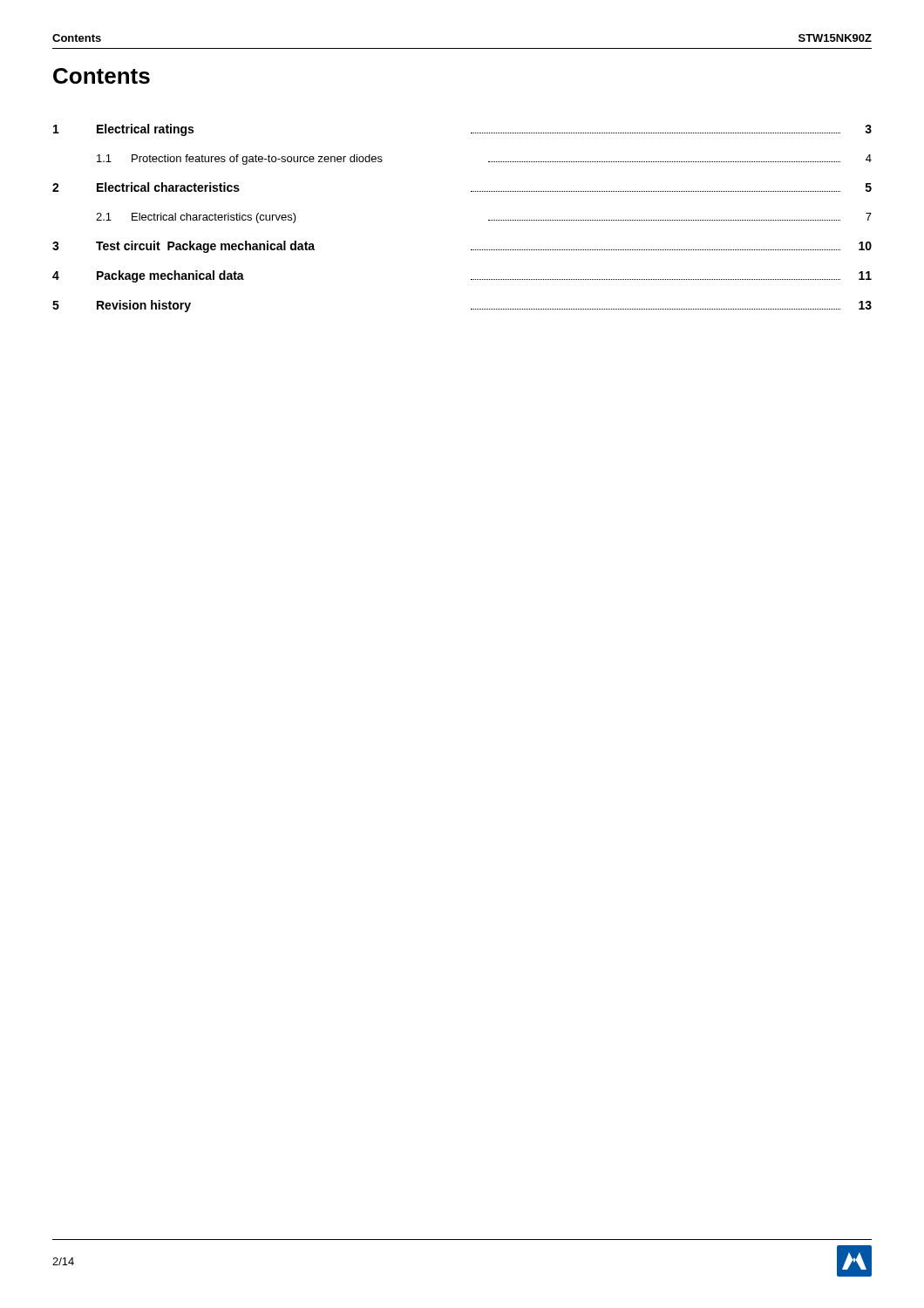Where does it say "5 Revision history 13"?
The width and height of the screenshot is (924, 1308).
tap(462, 305)
